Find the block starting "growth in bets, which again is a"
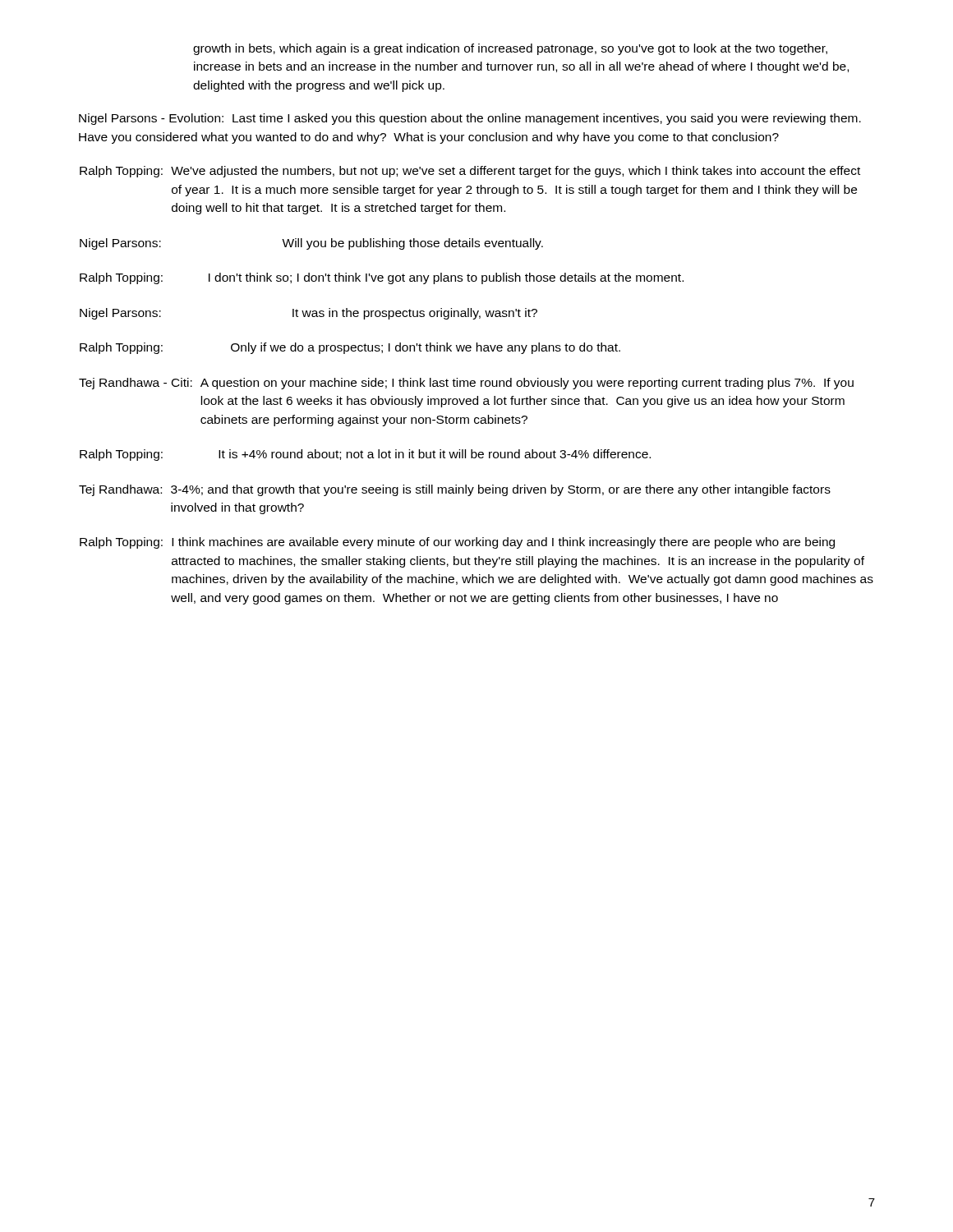 (521, 66)
